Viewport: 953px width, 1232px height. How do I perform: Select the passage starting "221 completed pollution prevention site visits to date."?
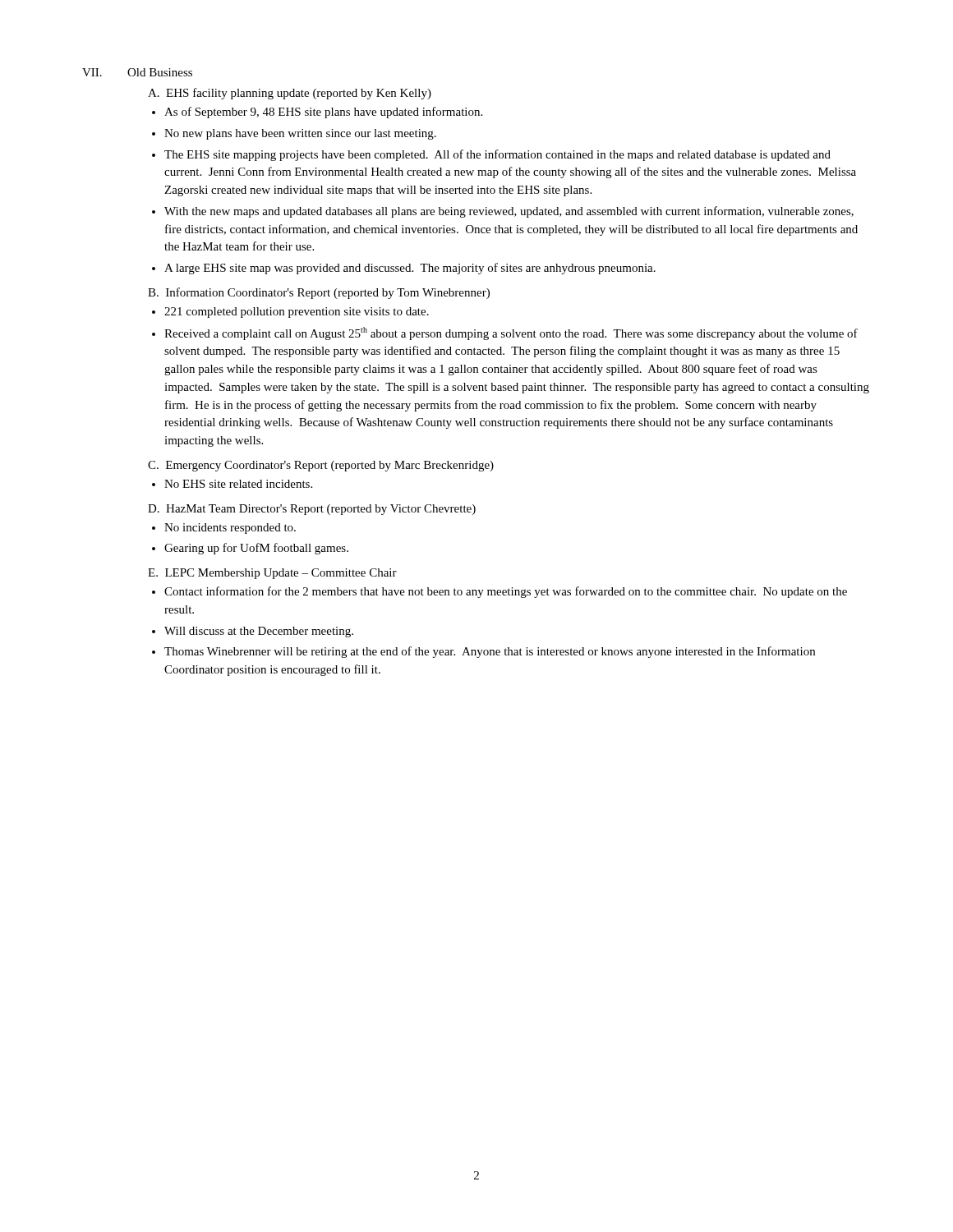click(297, 311)
